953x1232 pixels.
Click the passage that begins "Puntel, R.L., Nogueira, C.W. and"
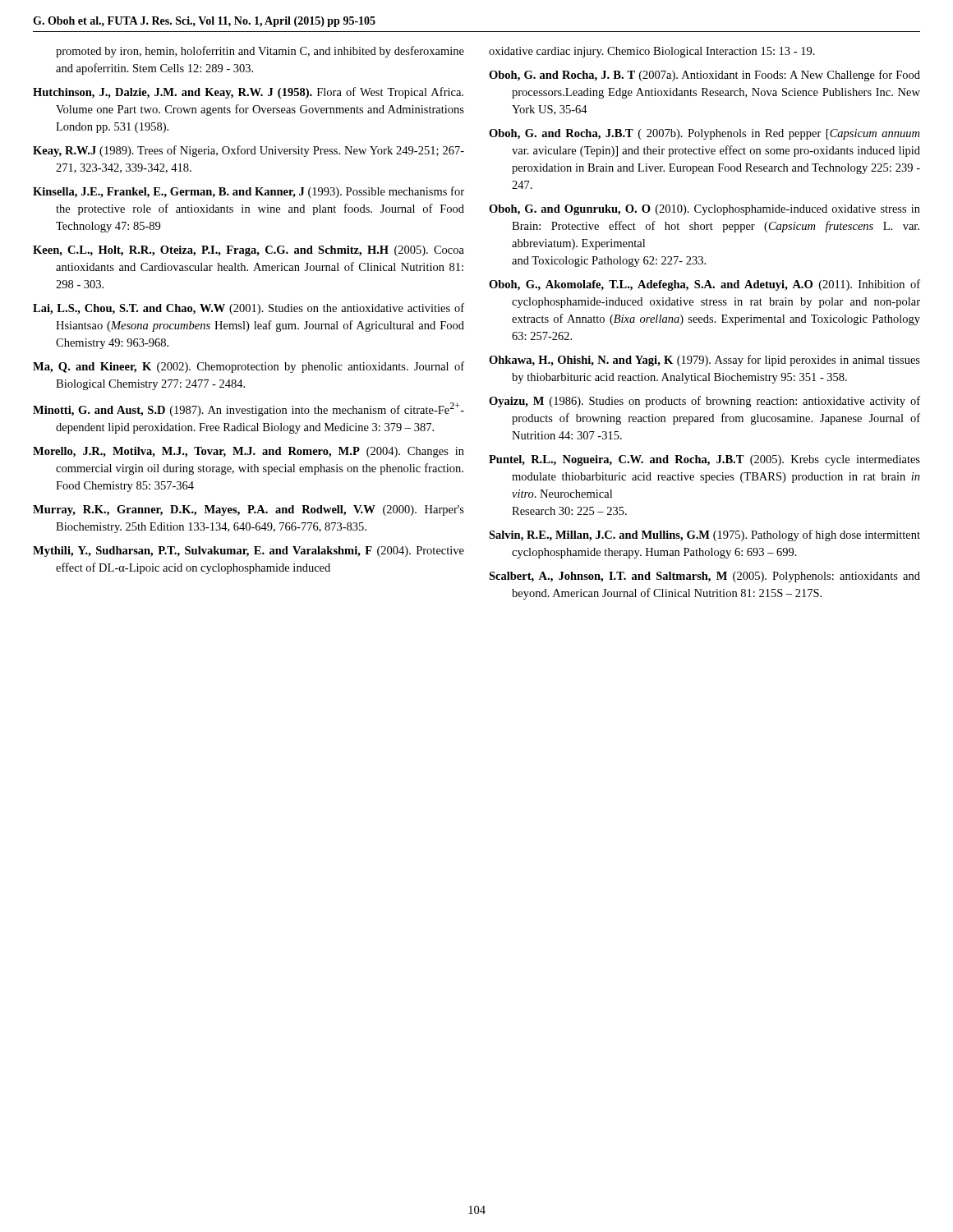click(704, 485)
